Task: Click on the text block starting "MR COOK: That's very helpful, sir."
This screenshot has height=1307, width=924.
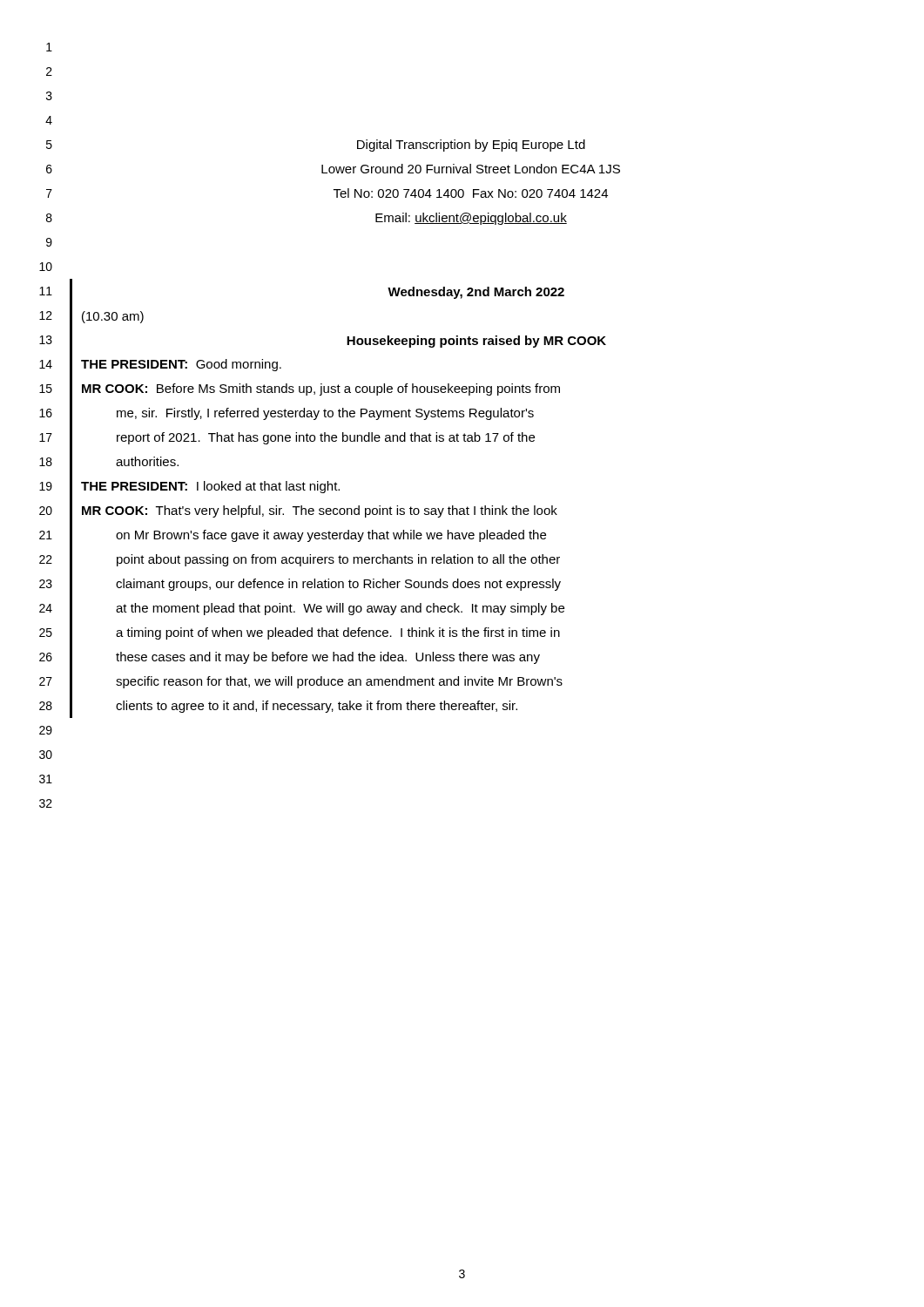Action: click(x=323, y=608)
